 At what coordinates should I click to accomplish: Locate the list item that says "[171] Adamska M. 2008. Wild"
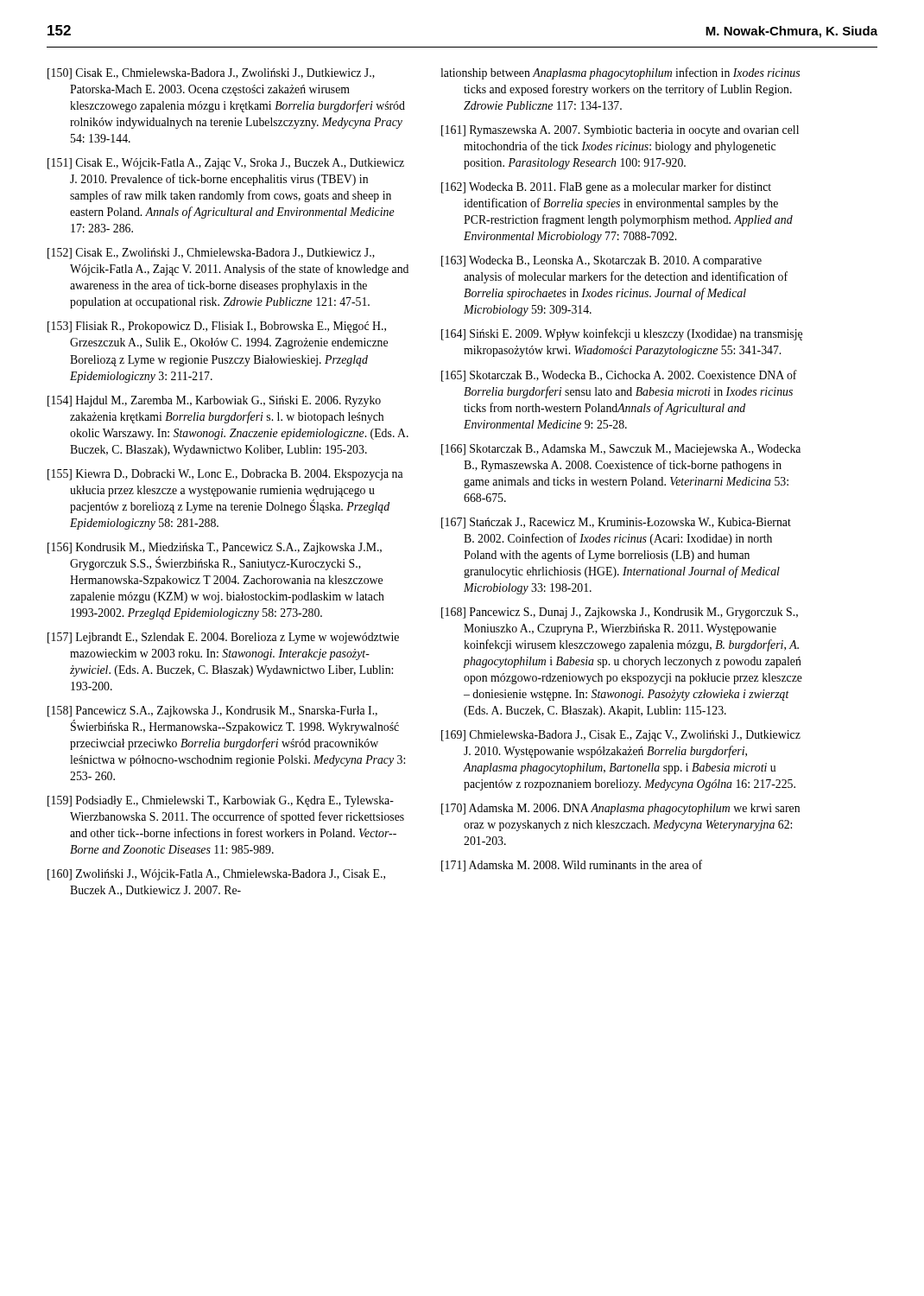tap(571, 866)
